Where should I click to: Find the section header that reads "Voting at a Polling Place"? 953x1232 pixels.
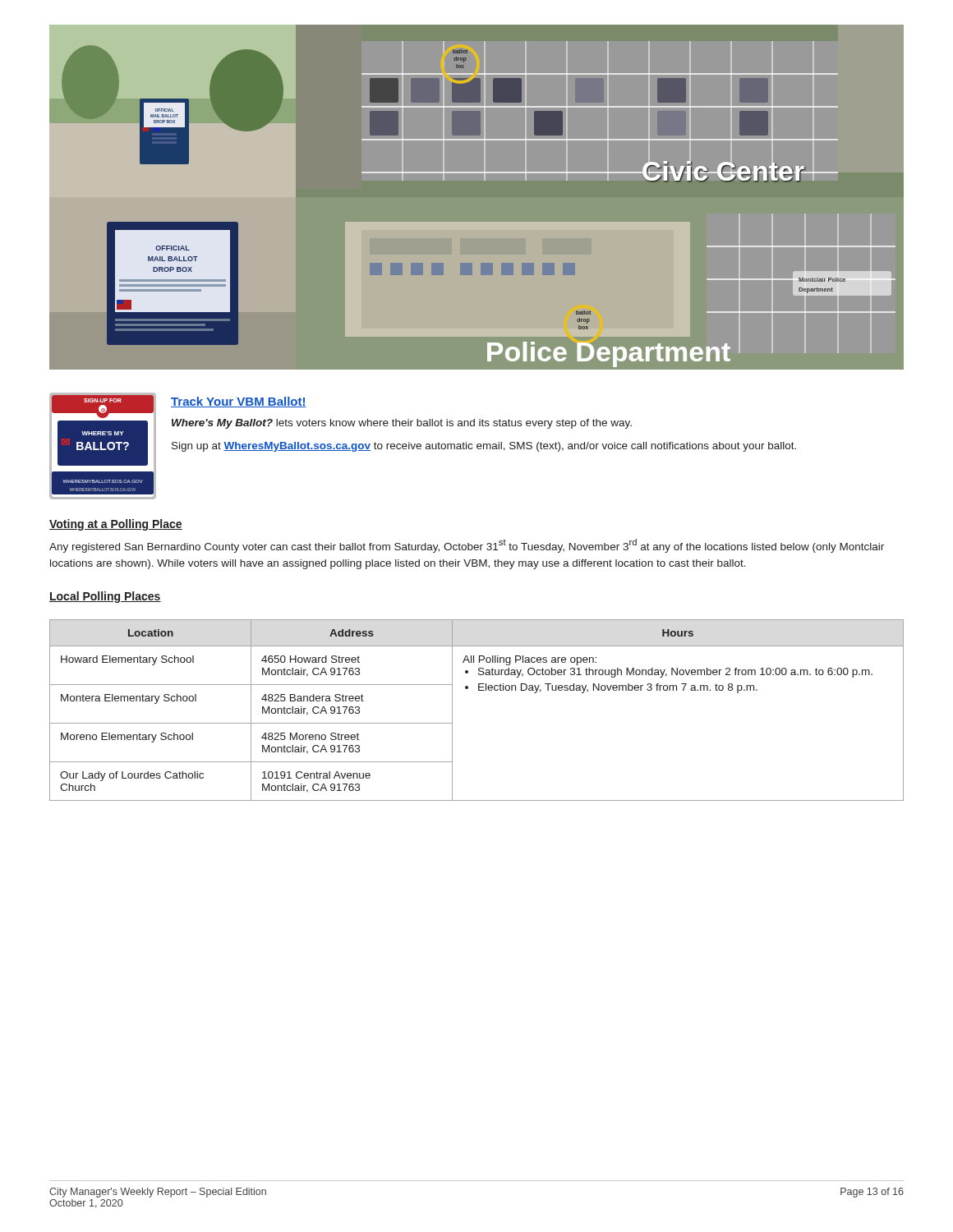[x=116, y=524]
